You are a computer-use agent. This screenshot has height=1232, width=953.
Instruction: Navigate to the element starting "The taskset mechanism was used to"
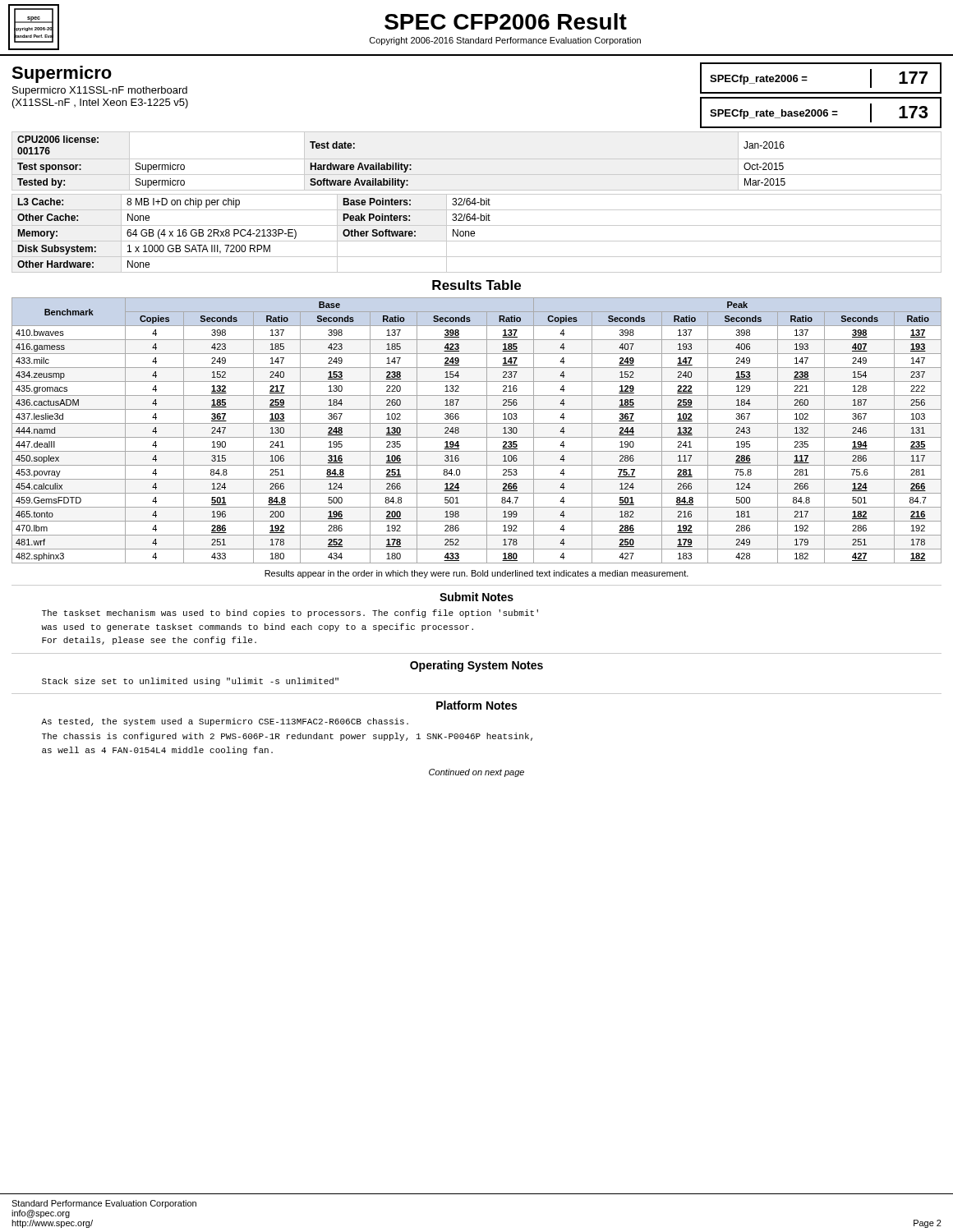coord(476,627)
